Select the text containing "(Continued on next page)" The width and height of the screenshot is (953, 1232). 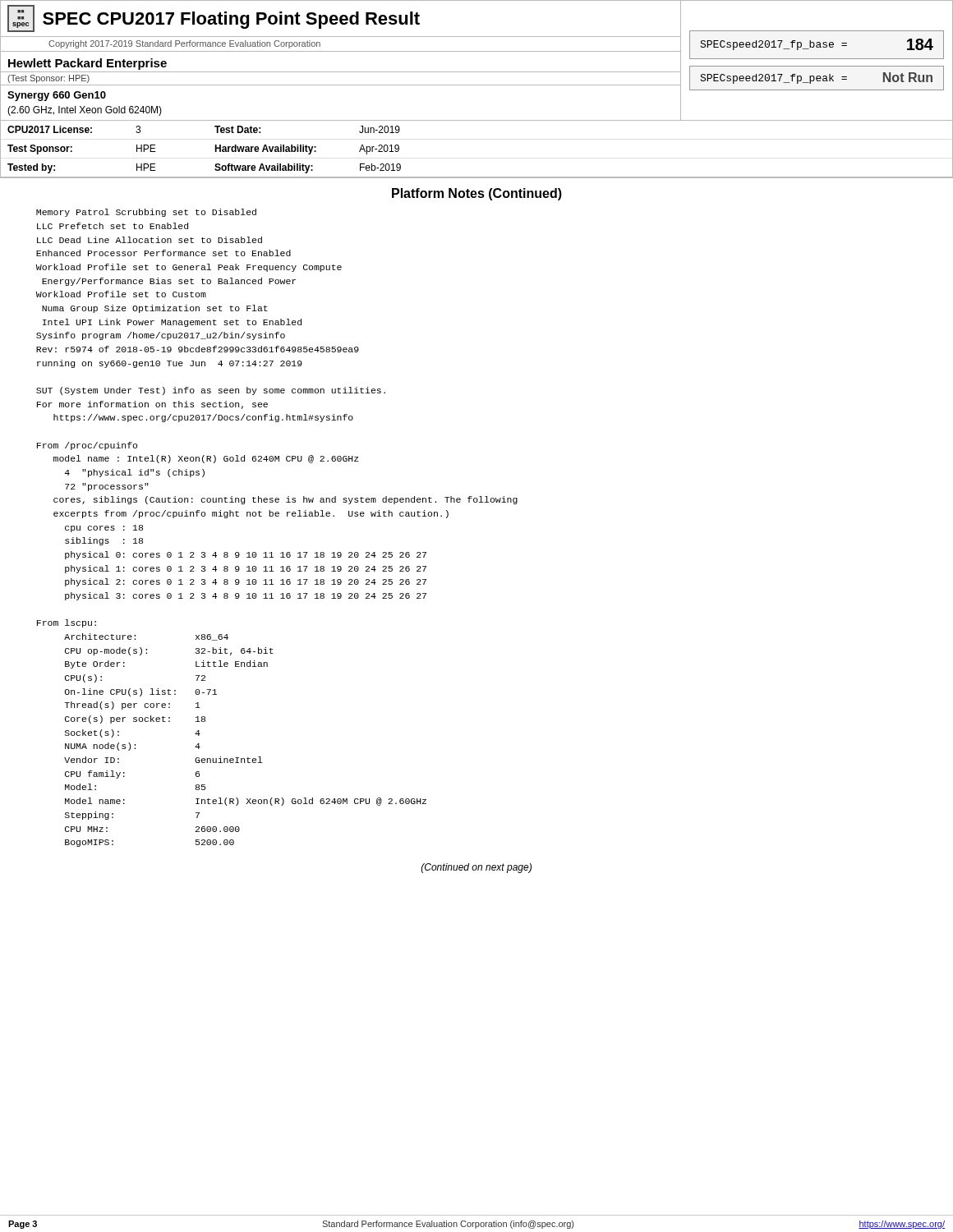476,867
